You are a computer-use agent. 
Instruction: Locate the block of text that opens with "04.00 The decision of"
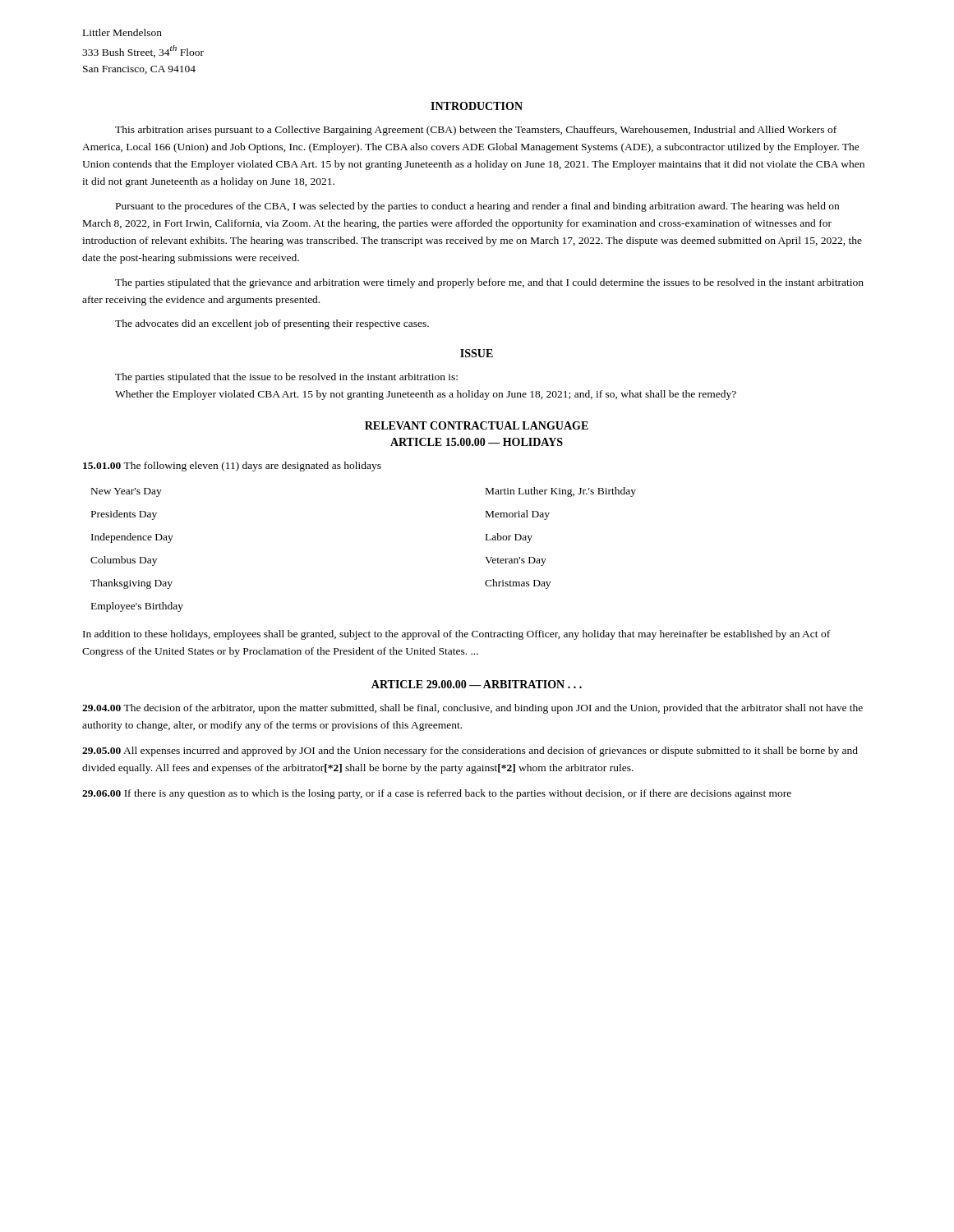tap(473, 716)
